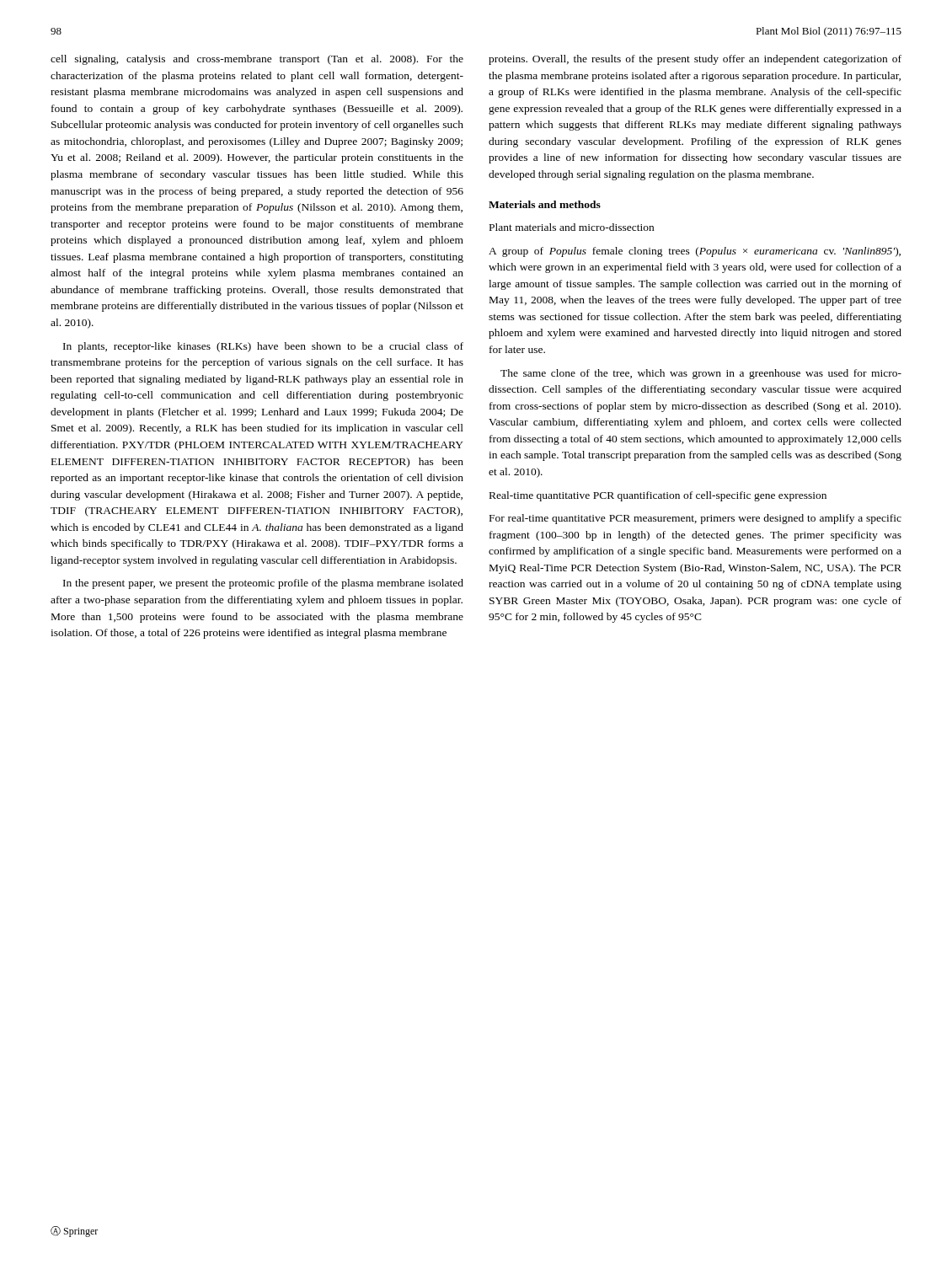Find the block on this page that starts "Plant materials and"

(x=572, y=227)
